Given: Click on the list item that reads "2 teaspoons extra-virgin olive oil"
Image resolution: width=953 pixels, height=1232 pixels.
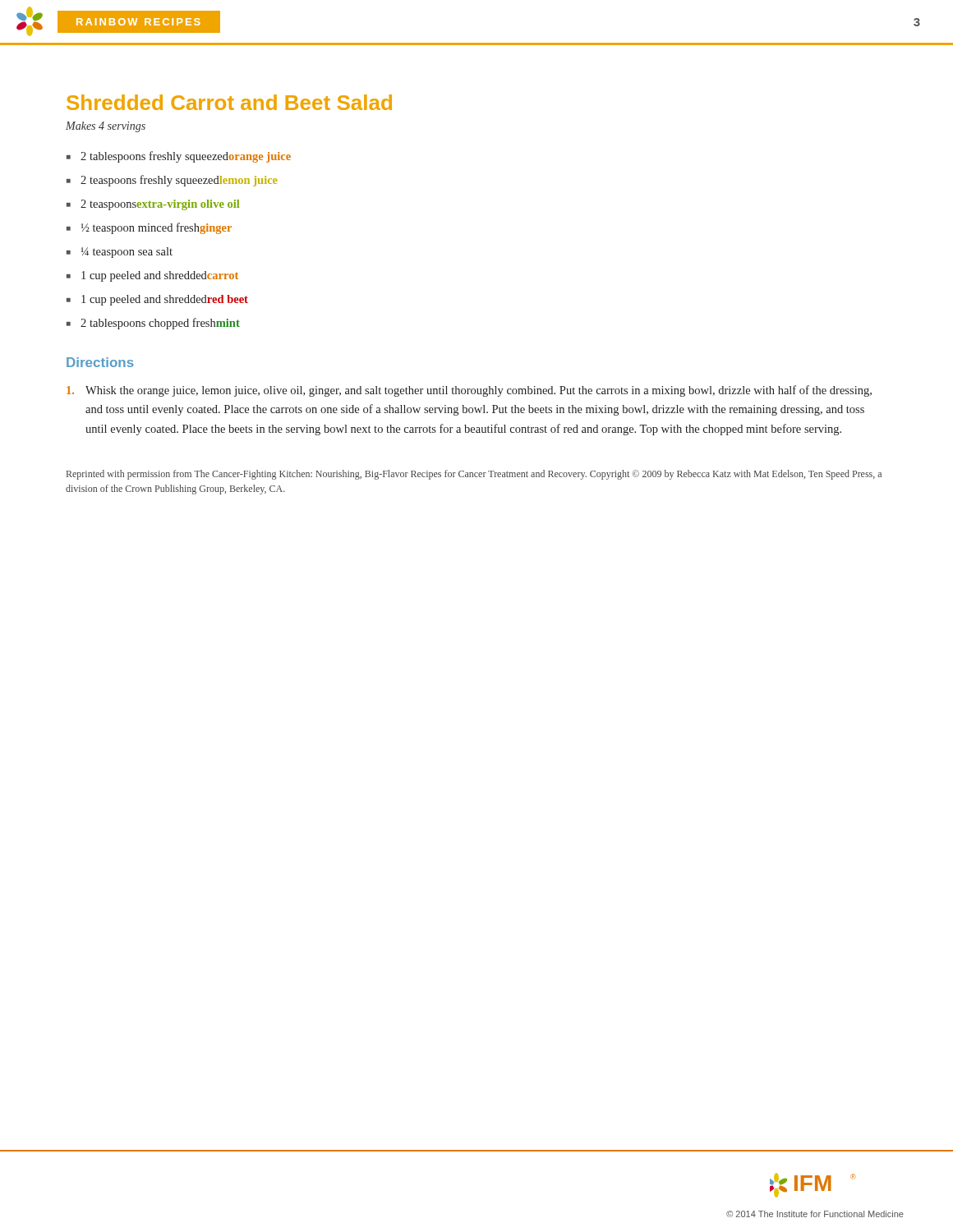Looking at the screenshot, I should [x=160, y=204].
